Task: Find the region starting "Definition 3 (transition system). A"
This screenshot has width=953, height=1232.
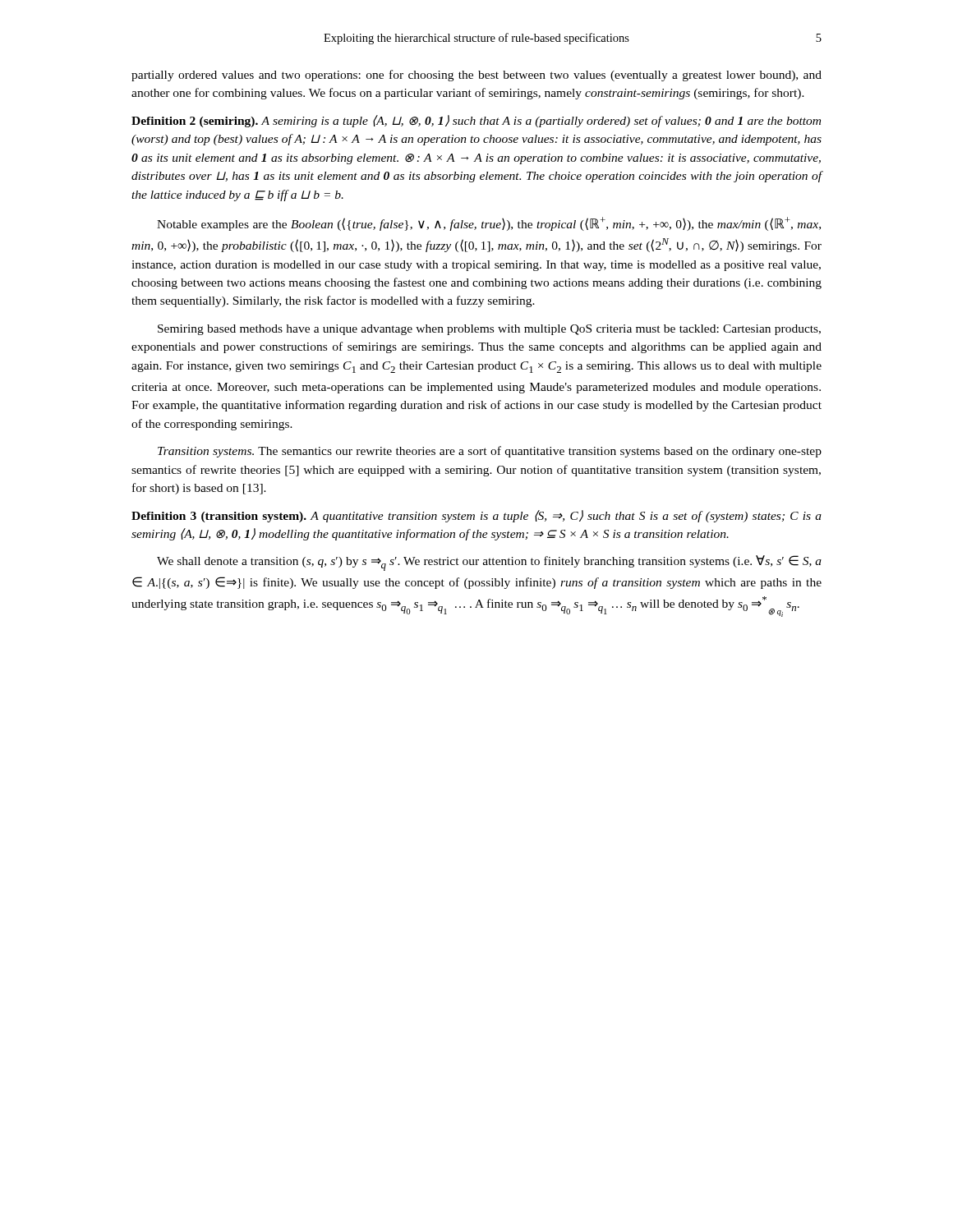Action: click(x=476, y=524)
